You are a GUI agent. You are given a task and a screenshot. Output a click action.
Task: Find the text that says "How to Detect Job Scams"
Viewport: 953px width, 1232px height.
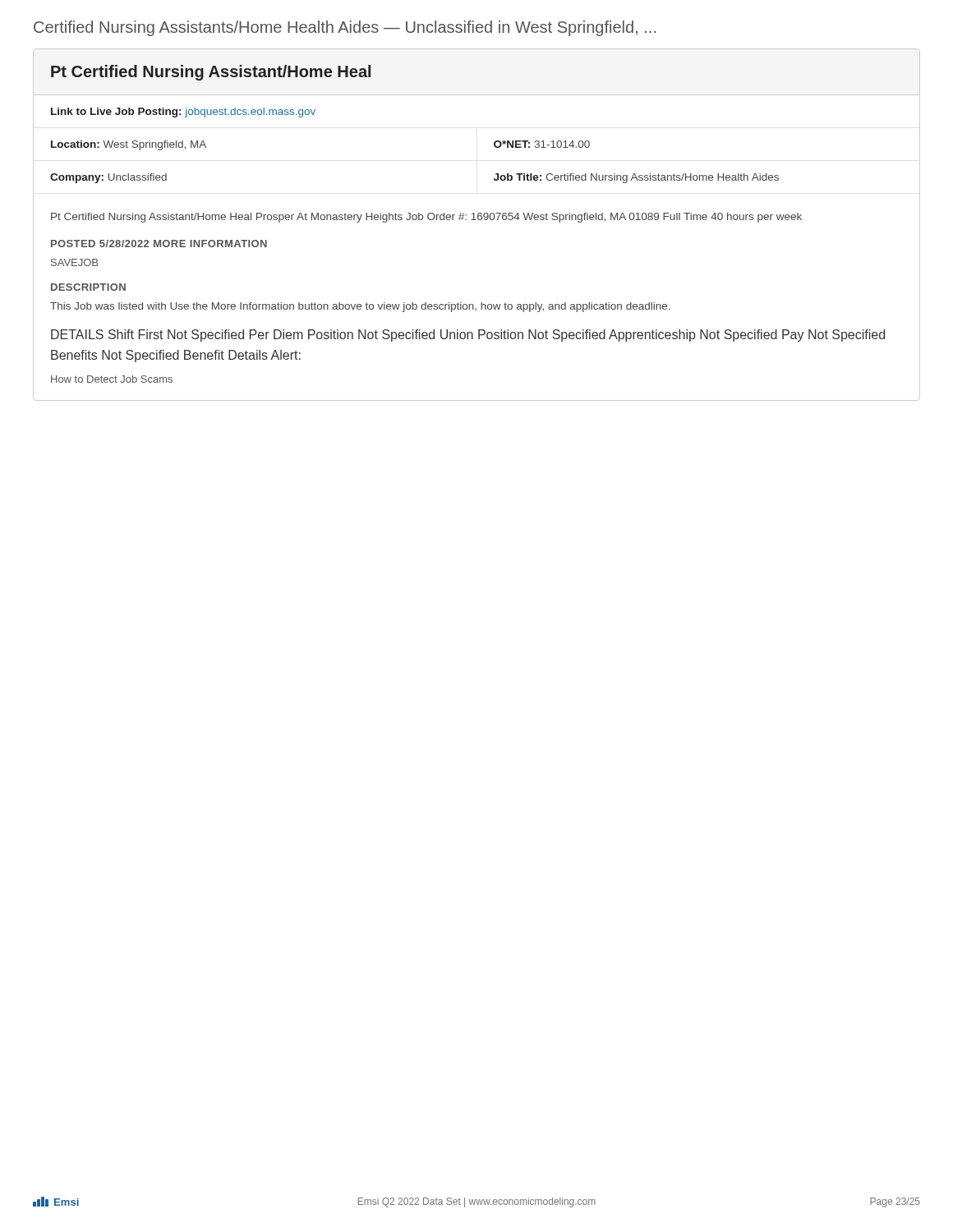point(112,379)
